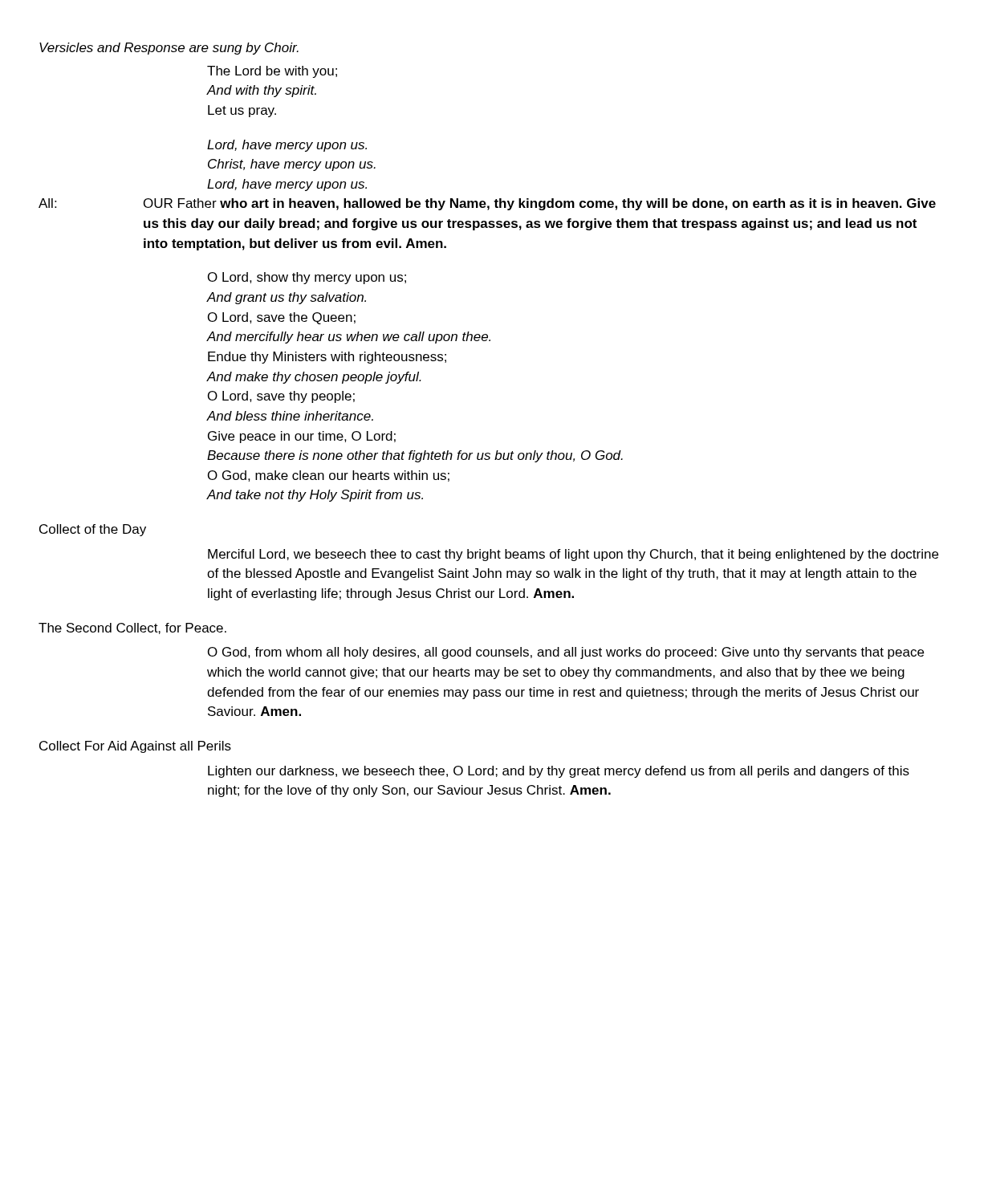Locate the section header that reads "Collect For Aid Against all Perils"
This screenshot has width=992, height=1204.
tap(135, 747)
